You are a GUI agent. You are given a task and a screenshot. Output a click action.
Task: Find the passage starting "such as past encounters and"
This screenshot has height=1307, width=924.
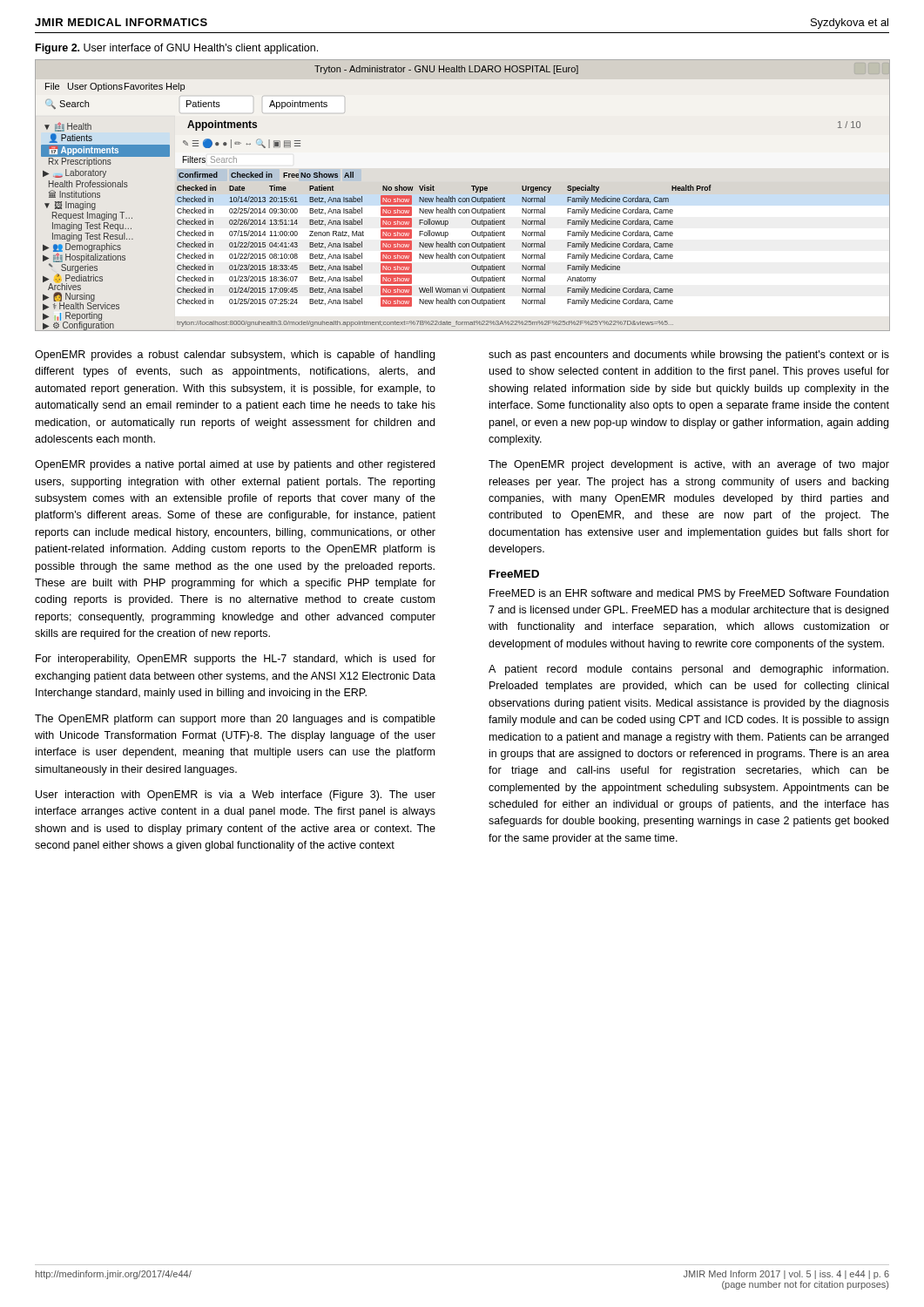click(x=689, y=397)
